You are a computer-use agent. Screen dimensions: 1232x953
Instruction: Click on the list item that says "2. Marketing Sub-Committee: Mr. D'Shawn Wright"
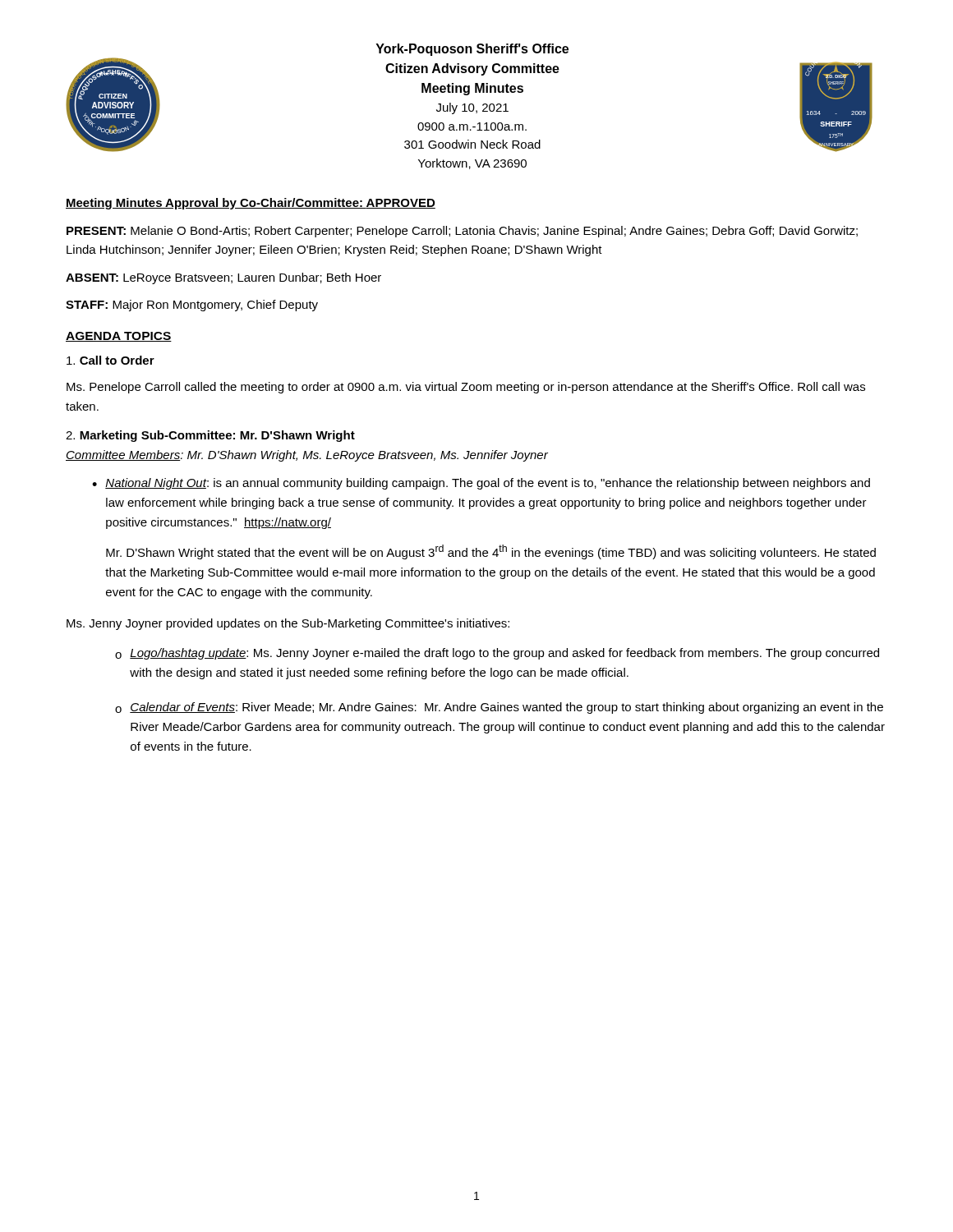(x=210, y=434)
